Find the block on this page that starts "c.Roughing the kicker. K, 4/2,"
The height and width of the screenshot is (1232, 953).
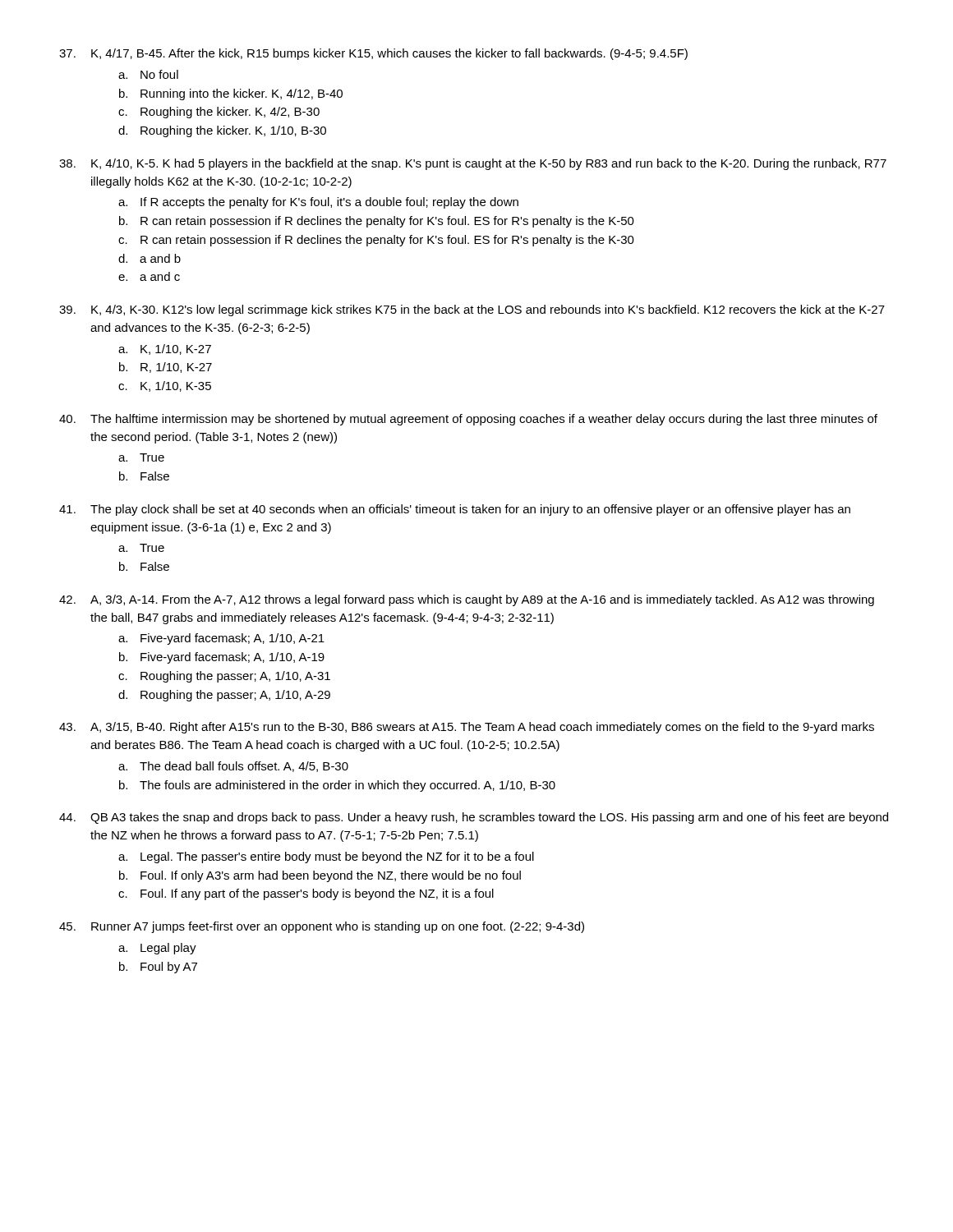219,113
